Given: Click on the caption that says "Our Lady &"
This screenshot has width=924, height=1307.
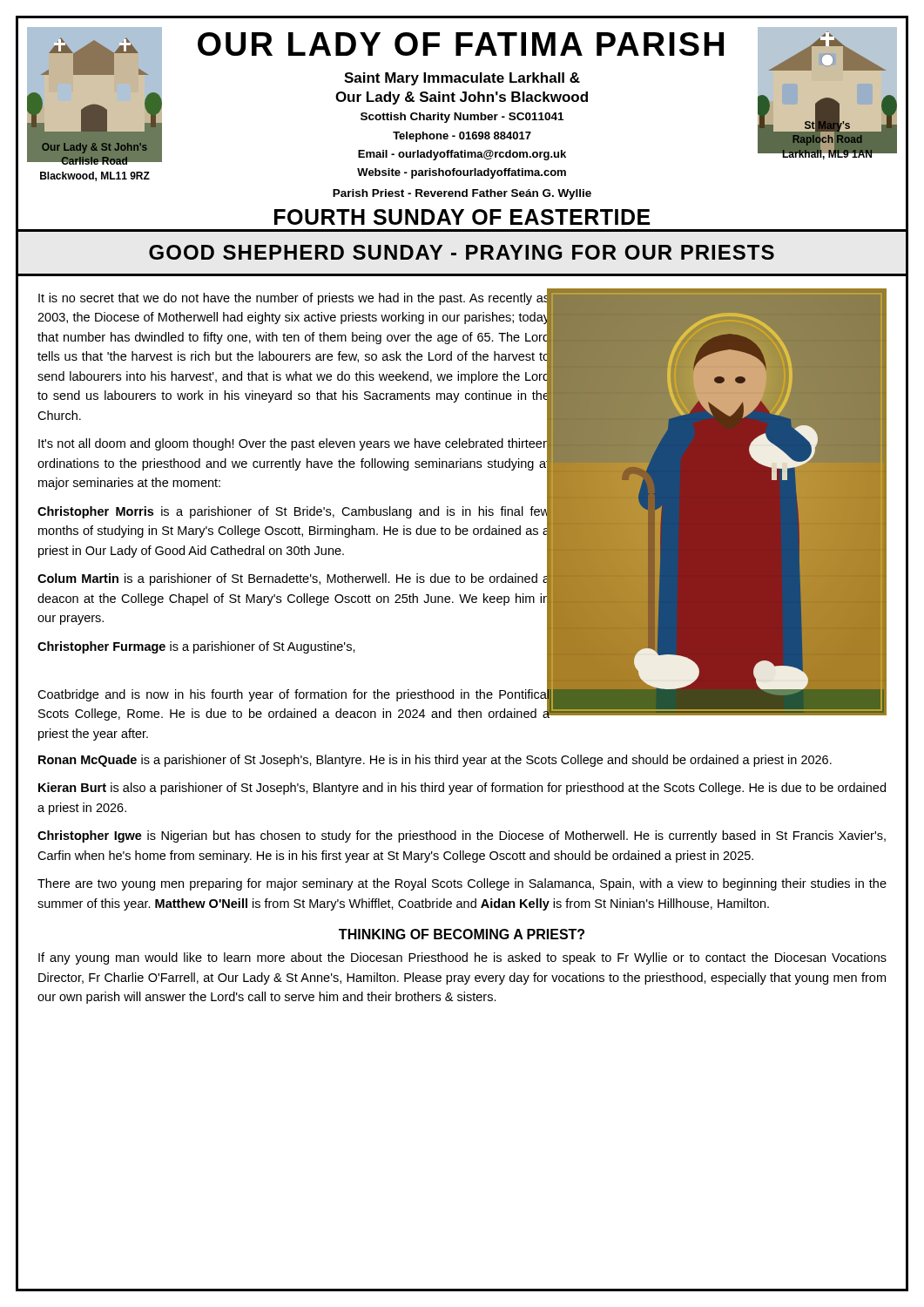Looking at the screenshot, I should (94, 162).
